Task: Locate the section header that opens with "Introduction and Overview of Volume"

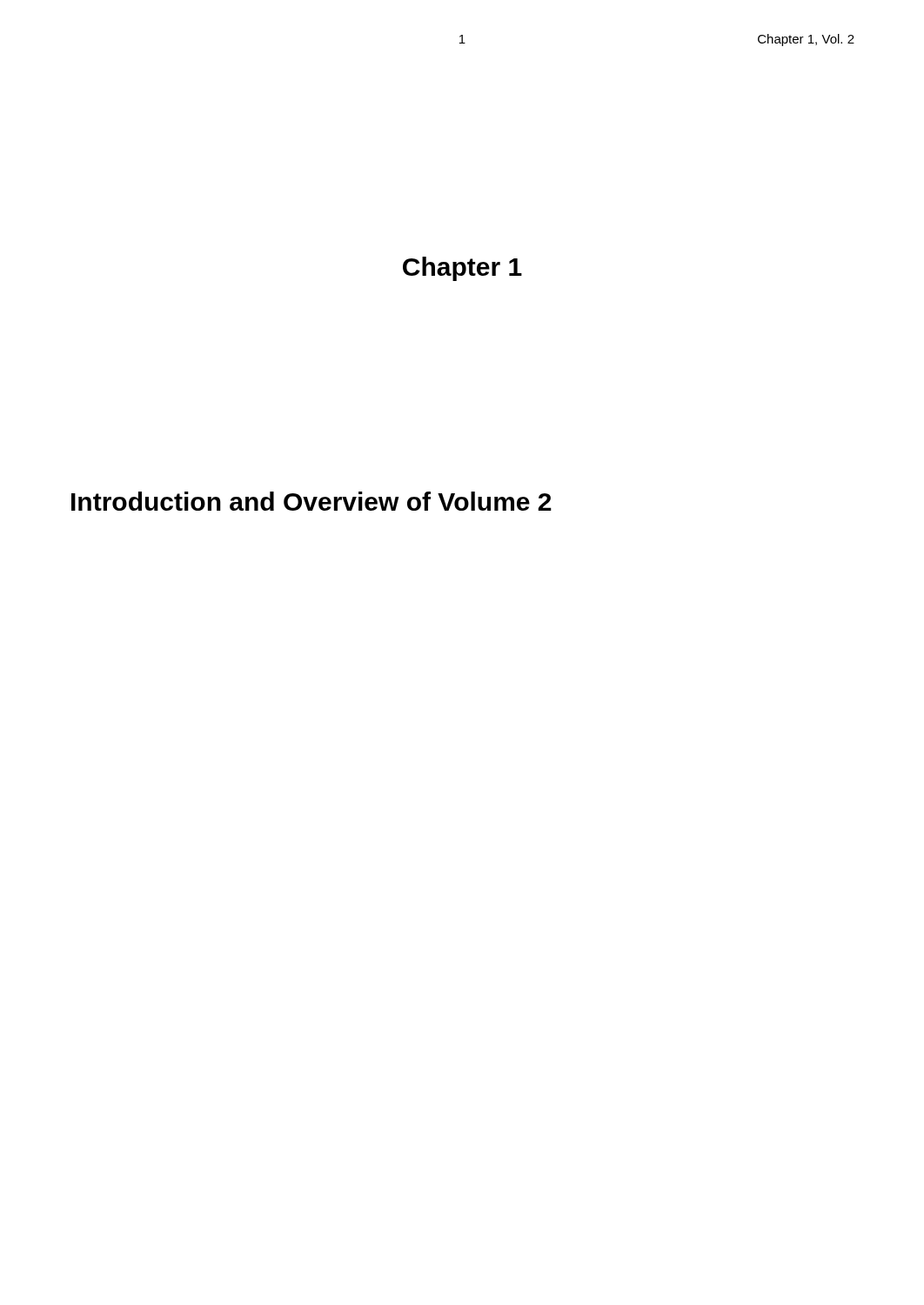Action: (x=311, y=502)
